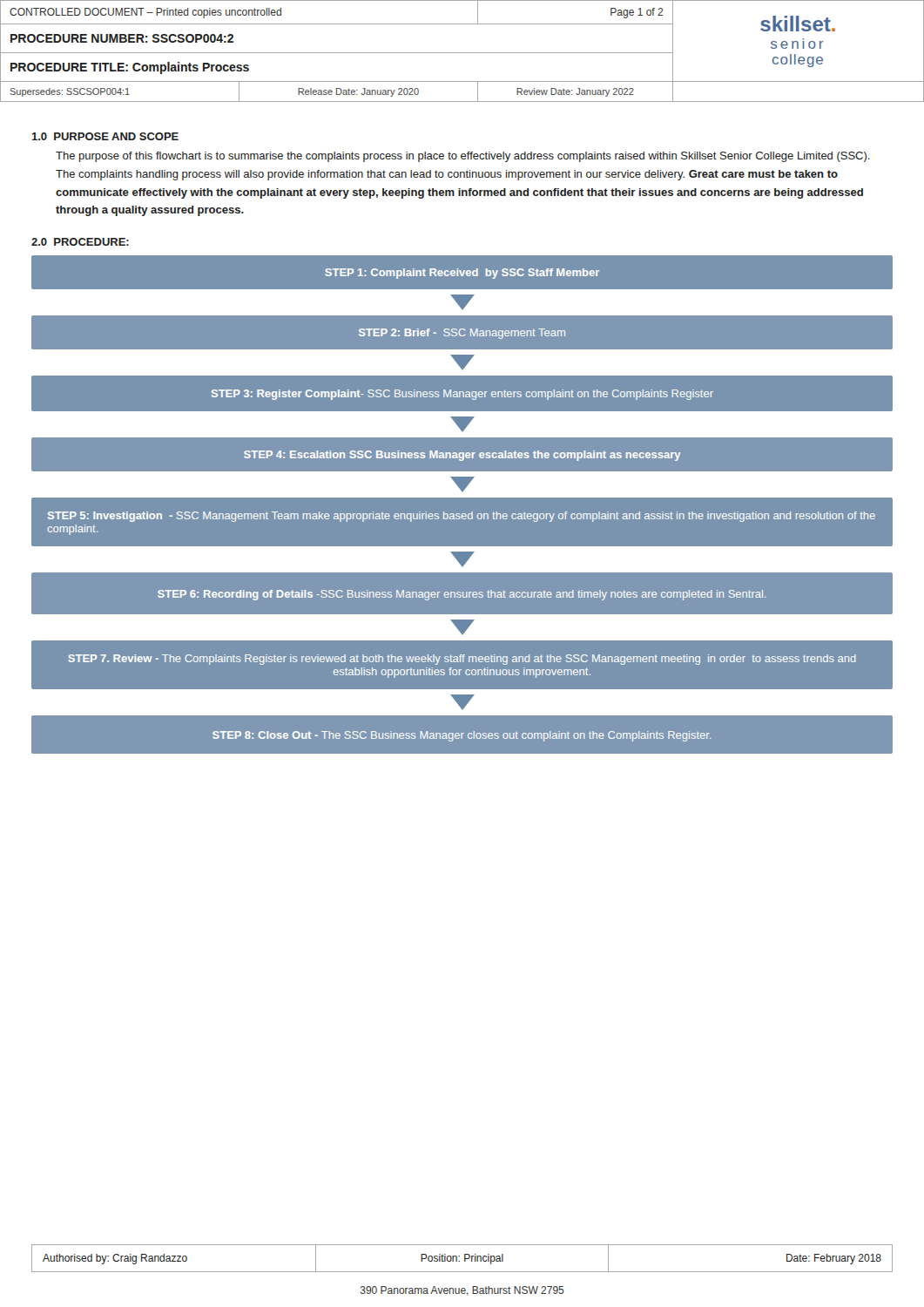924x1307 pixels.
Task: Point to the text starting "1.0 PURPOSE AND"
Action: click(x=105, y=136)
